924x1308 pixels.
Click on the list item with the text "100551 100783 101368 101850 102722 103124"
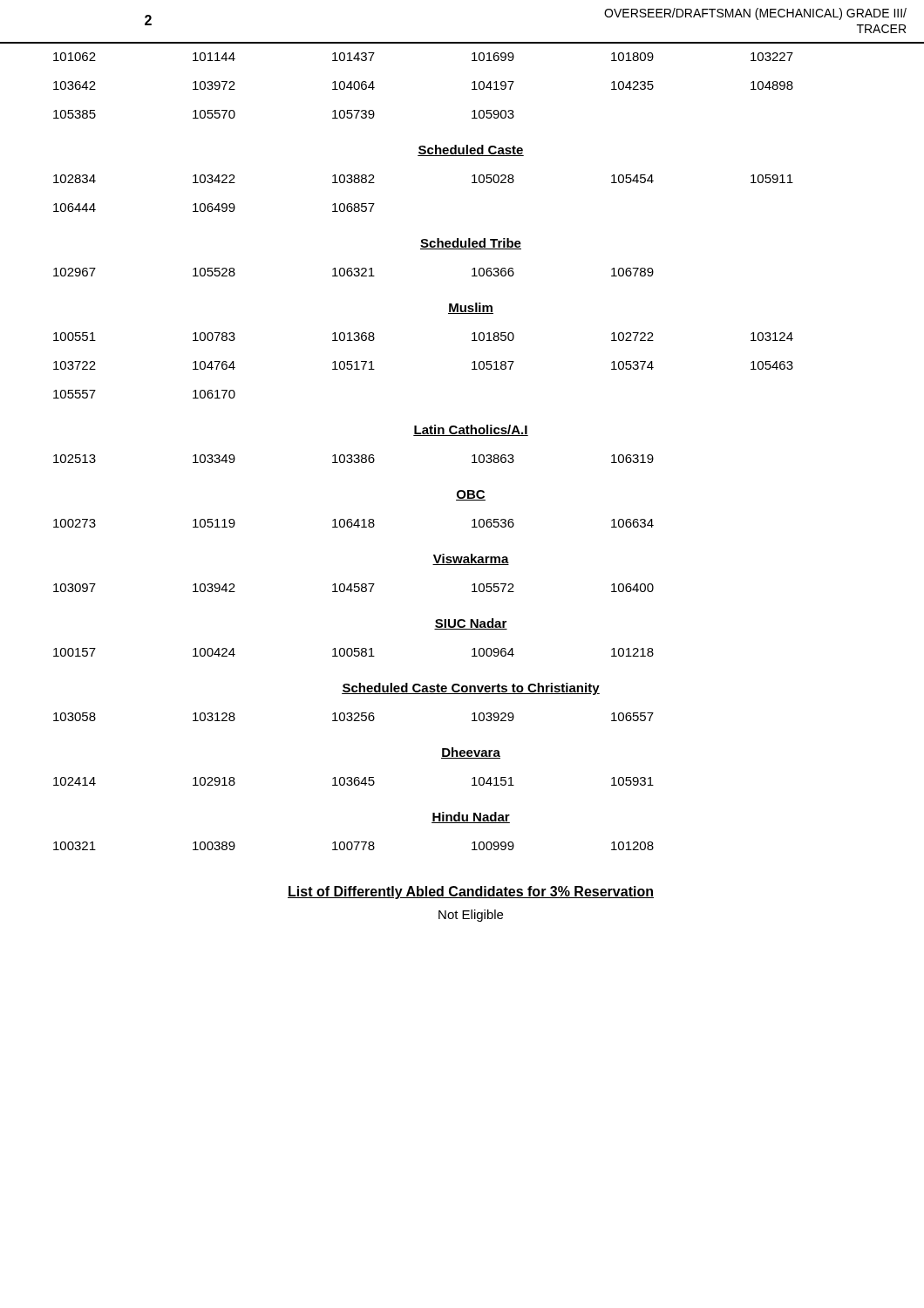coord(471,336)
